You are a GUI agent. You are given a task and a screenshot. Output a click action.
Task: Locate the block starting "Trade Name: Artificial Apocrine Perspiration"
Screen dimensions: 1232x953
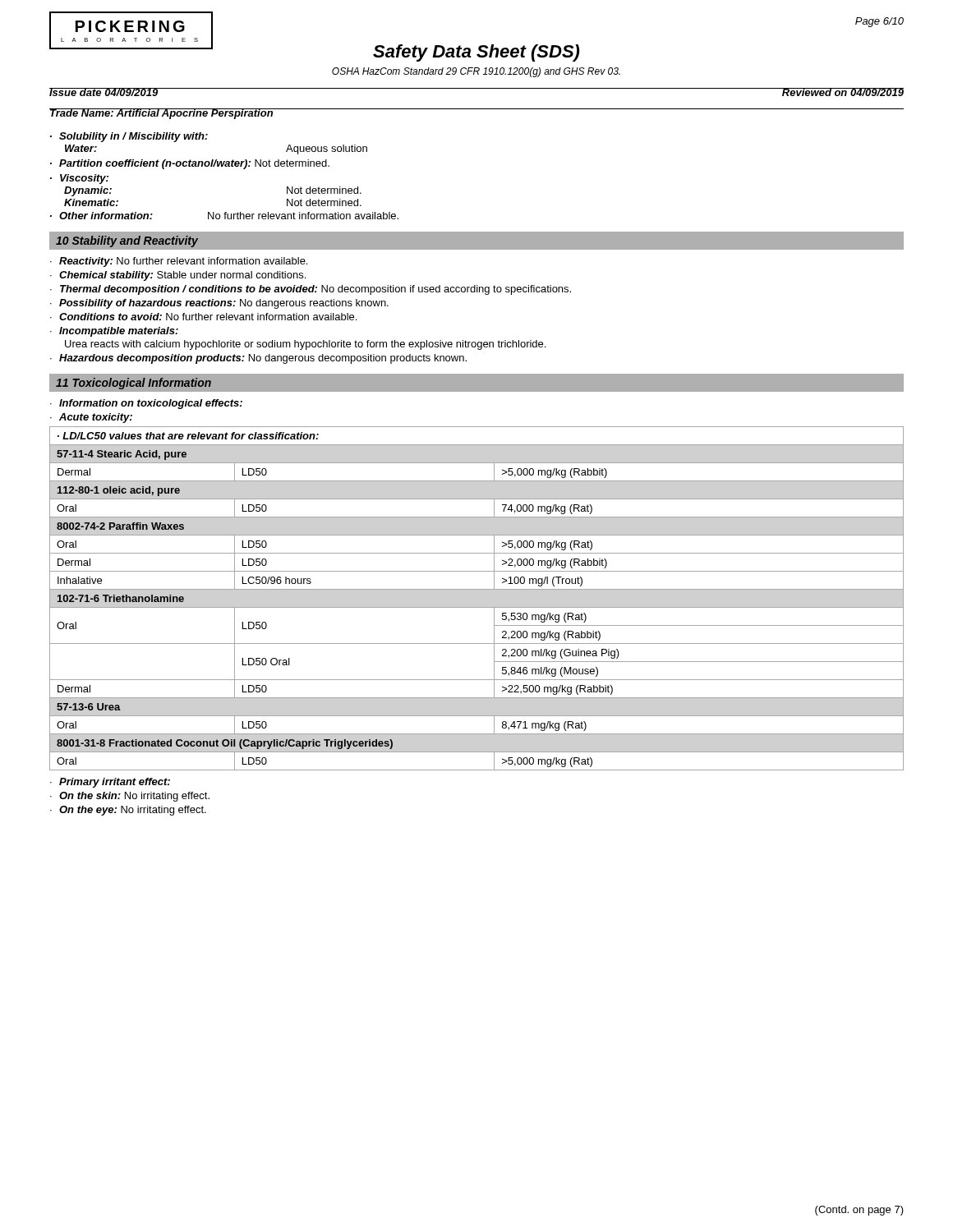pos(161,113)
